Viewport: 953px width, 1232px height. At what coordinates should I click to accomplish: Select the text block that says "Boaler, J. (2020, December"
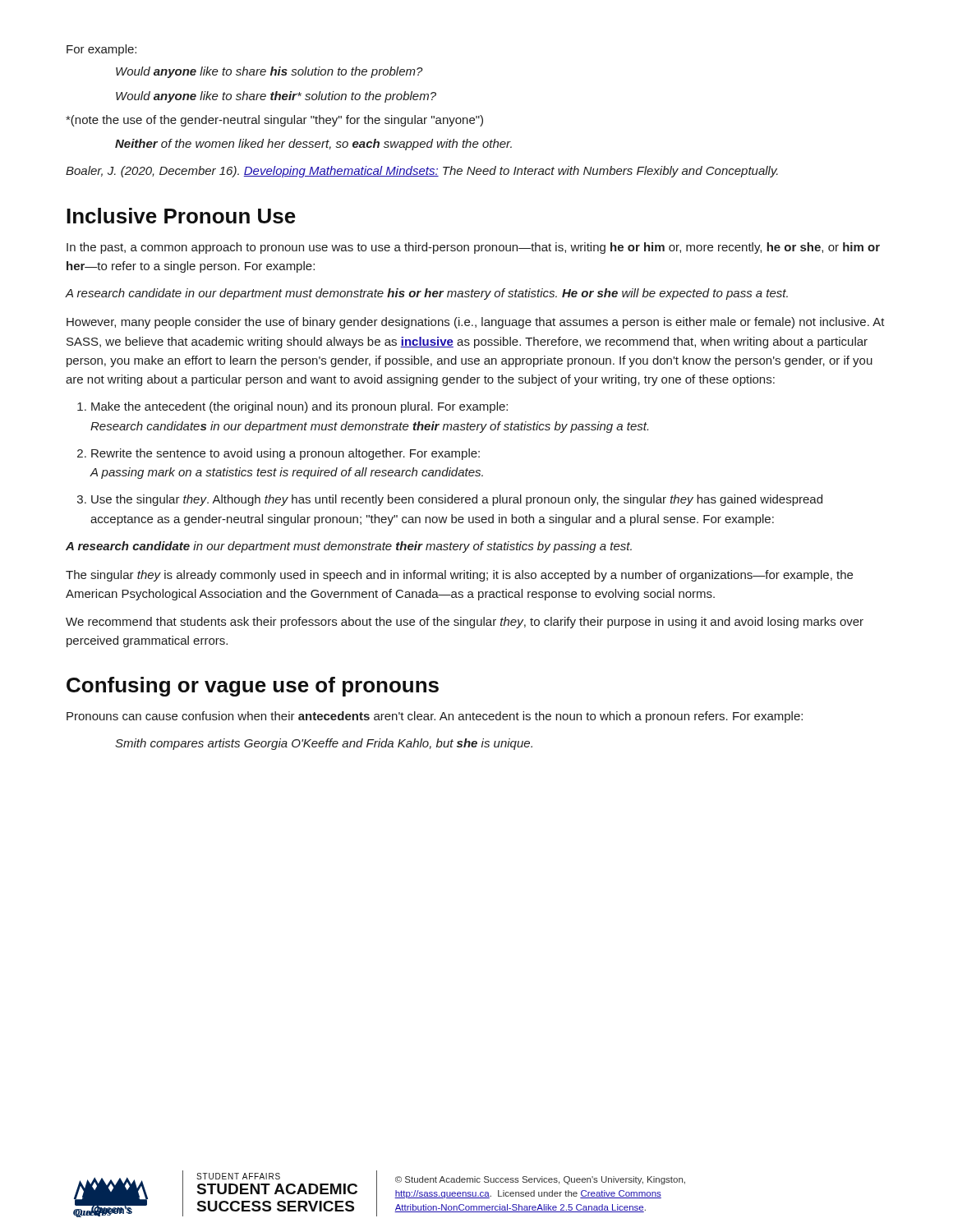[x=423, y=171]
